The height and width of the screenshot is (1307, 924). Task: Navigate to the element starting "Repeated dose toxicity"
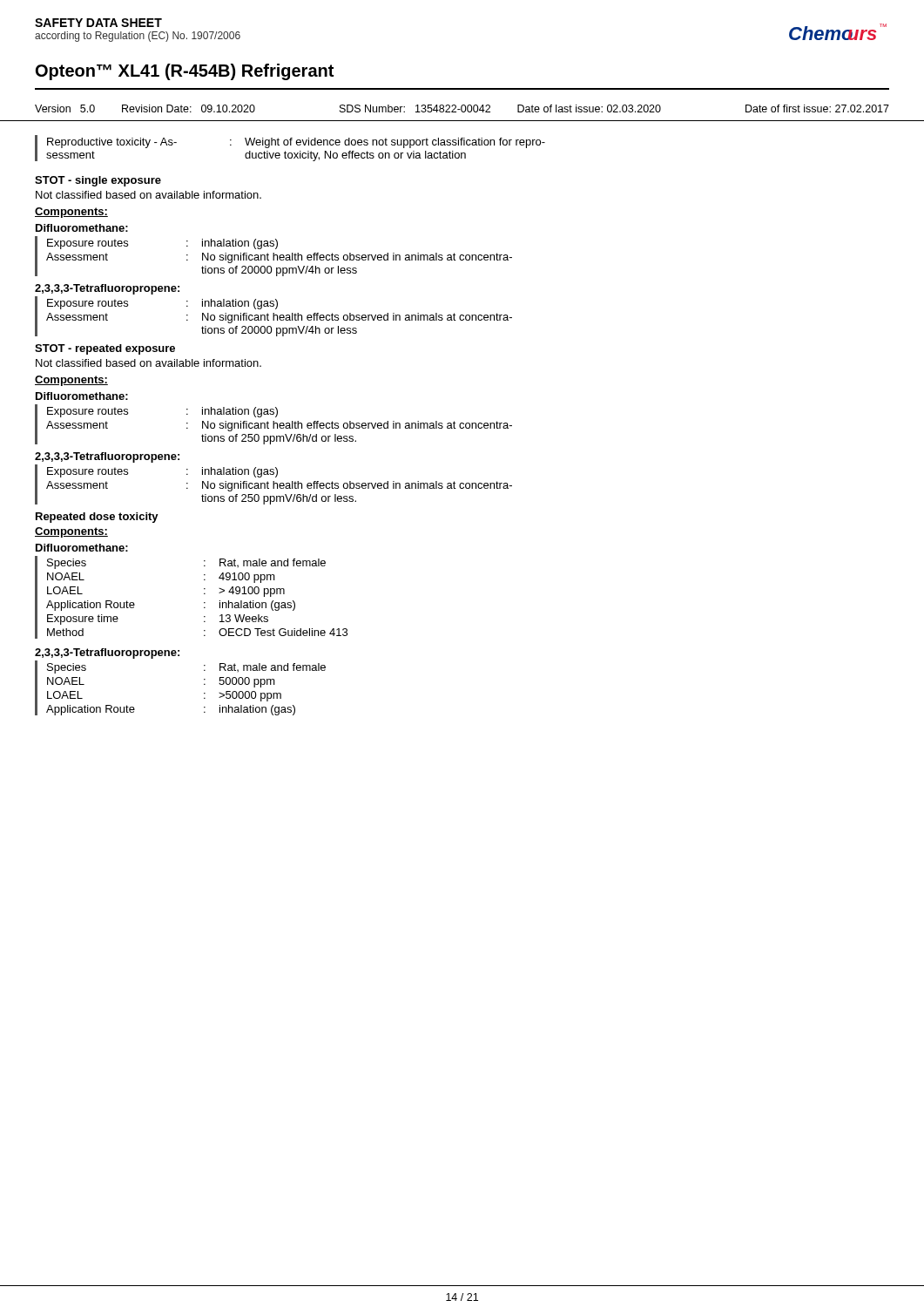[x=97, y=516]
